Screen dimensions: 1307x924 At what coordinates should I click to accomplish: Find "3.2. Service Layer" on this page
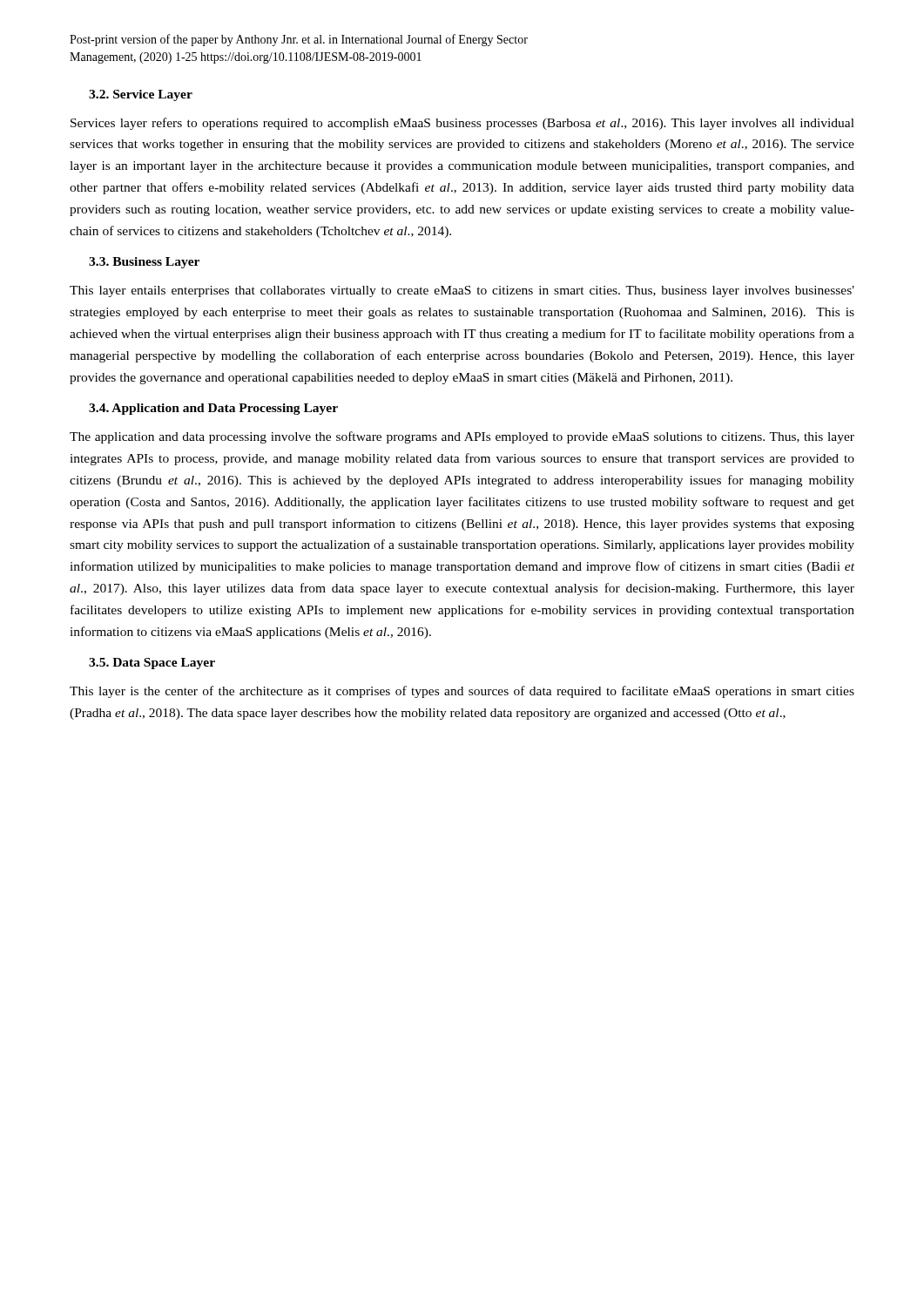coord(141,93)
